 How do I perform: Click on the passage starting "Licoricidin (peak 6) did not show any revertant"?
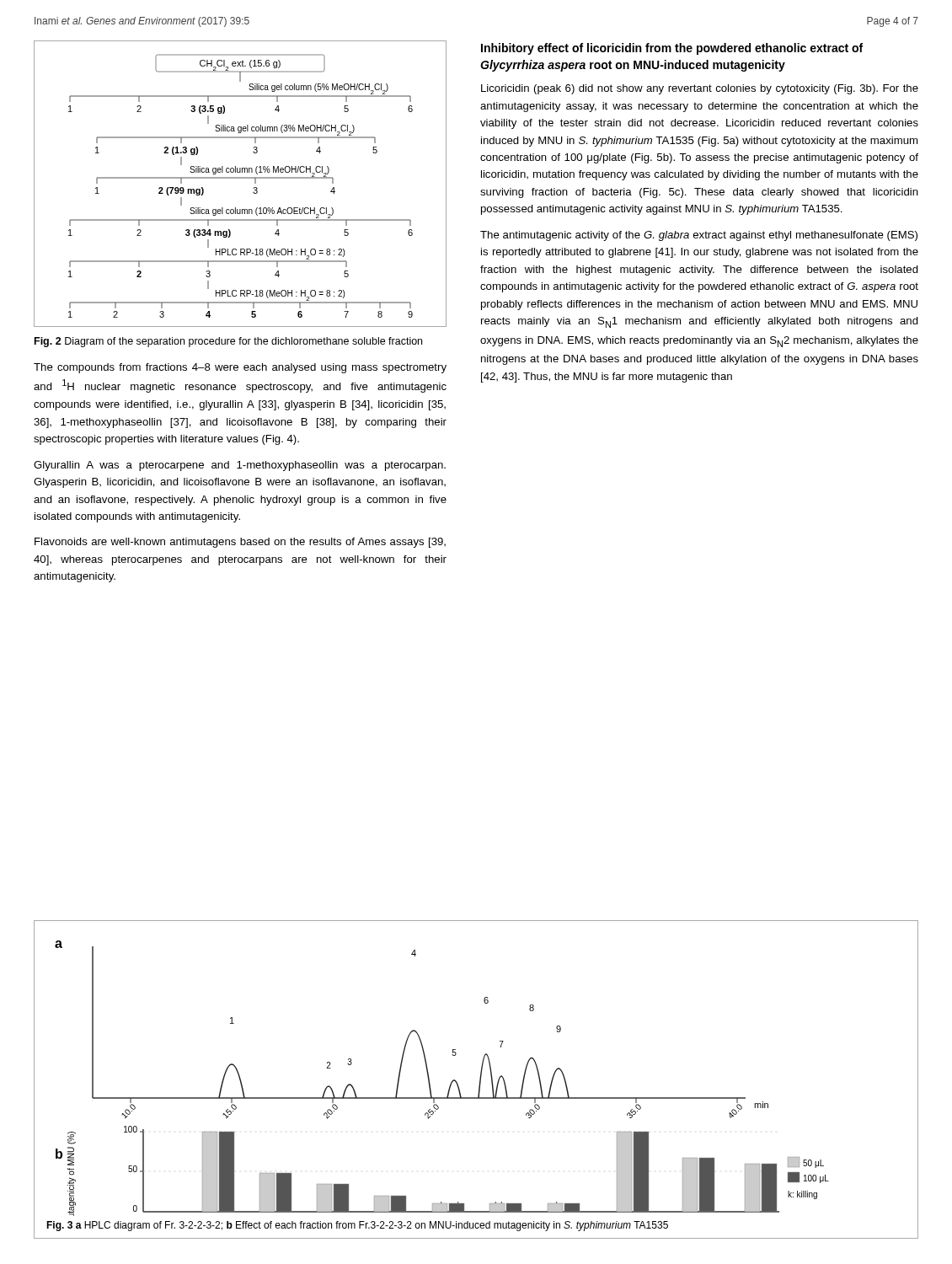(x=699, y=149)
